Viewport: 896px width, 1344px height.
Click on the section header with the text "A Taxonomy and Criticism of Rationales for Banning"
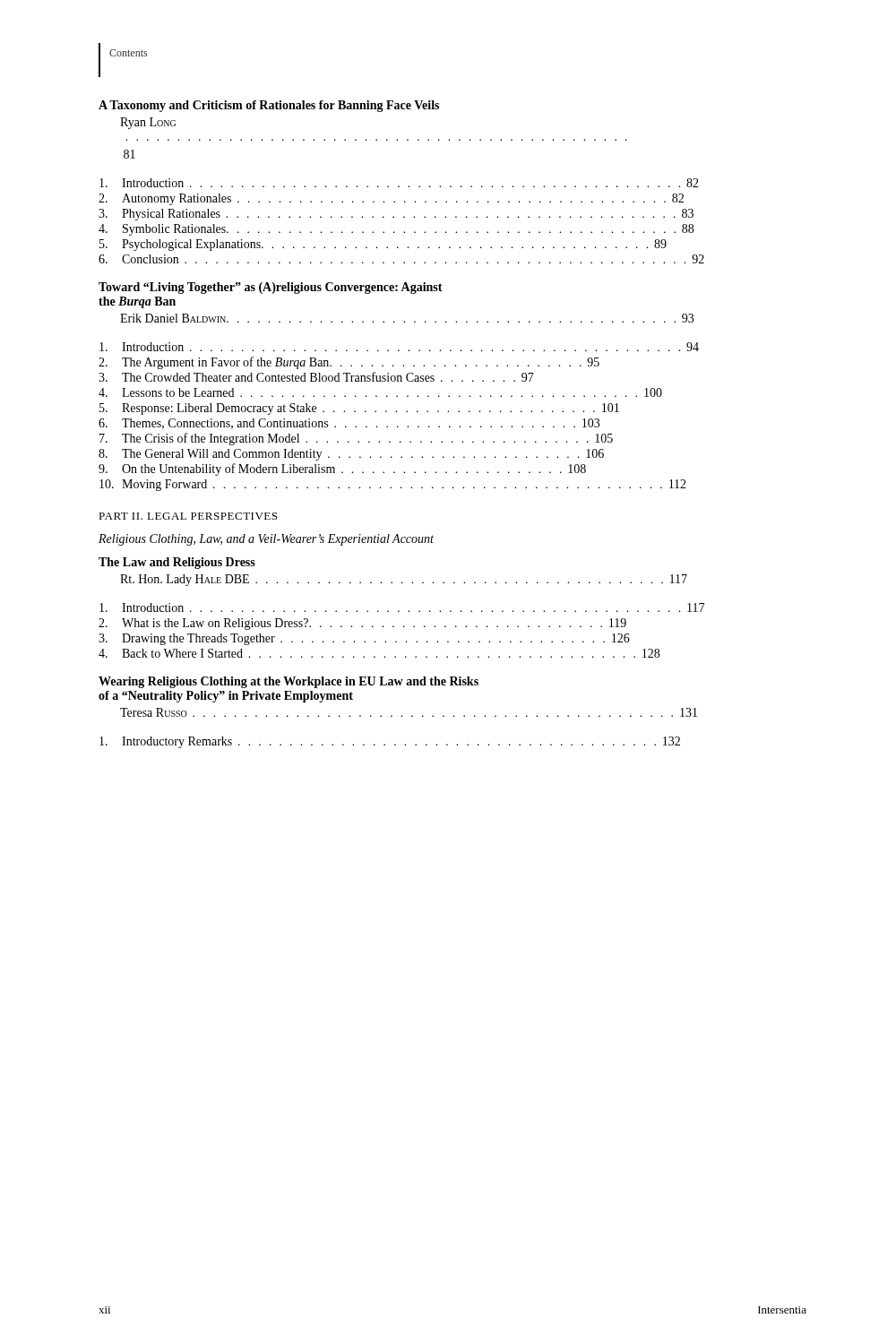[x=269, y=105]
